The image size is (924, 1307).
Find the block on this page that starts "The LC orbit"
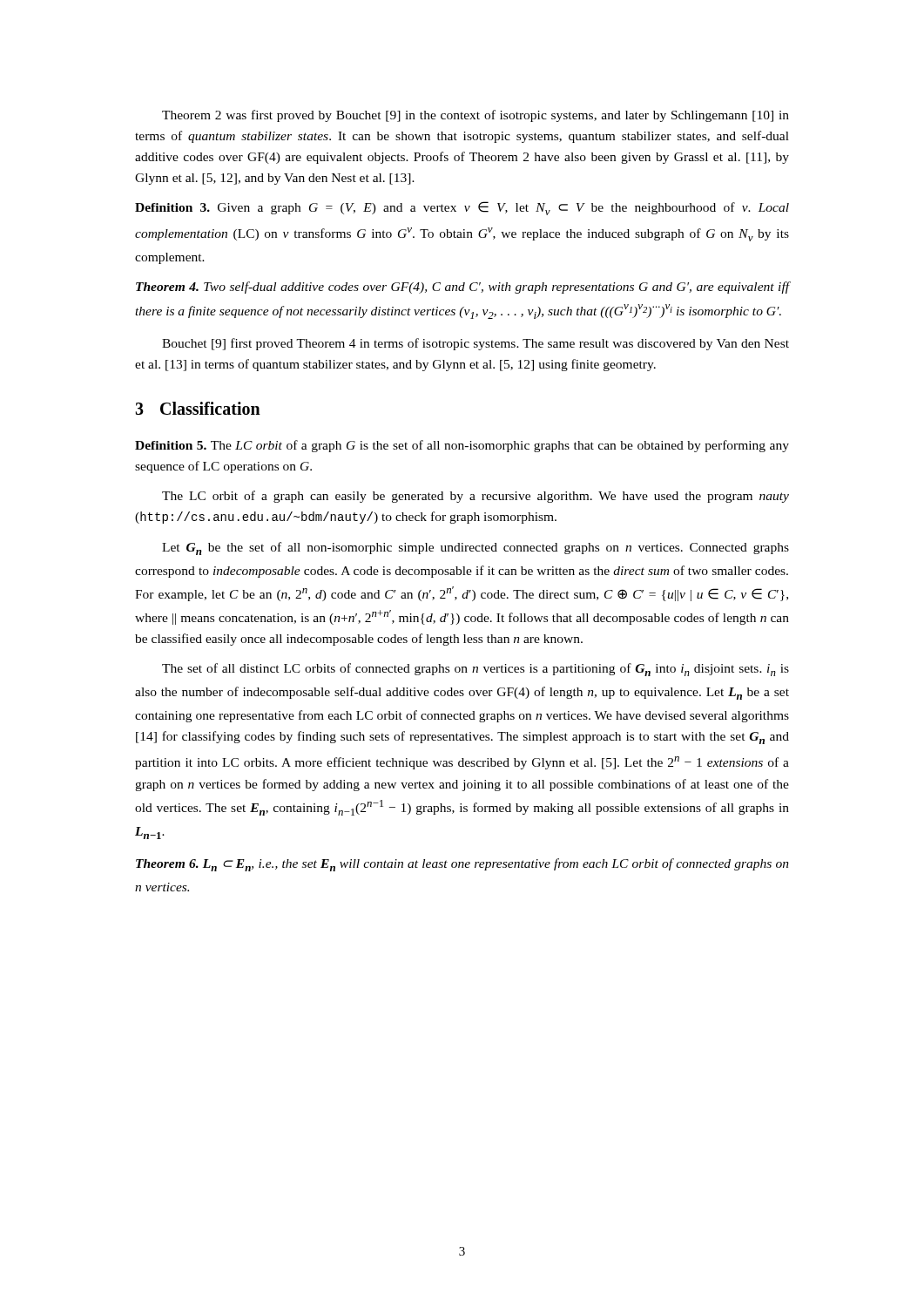(462, 506)
